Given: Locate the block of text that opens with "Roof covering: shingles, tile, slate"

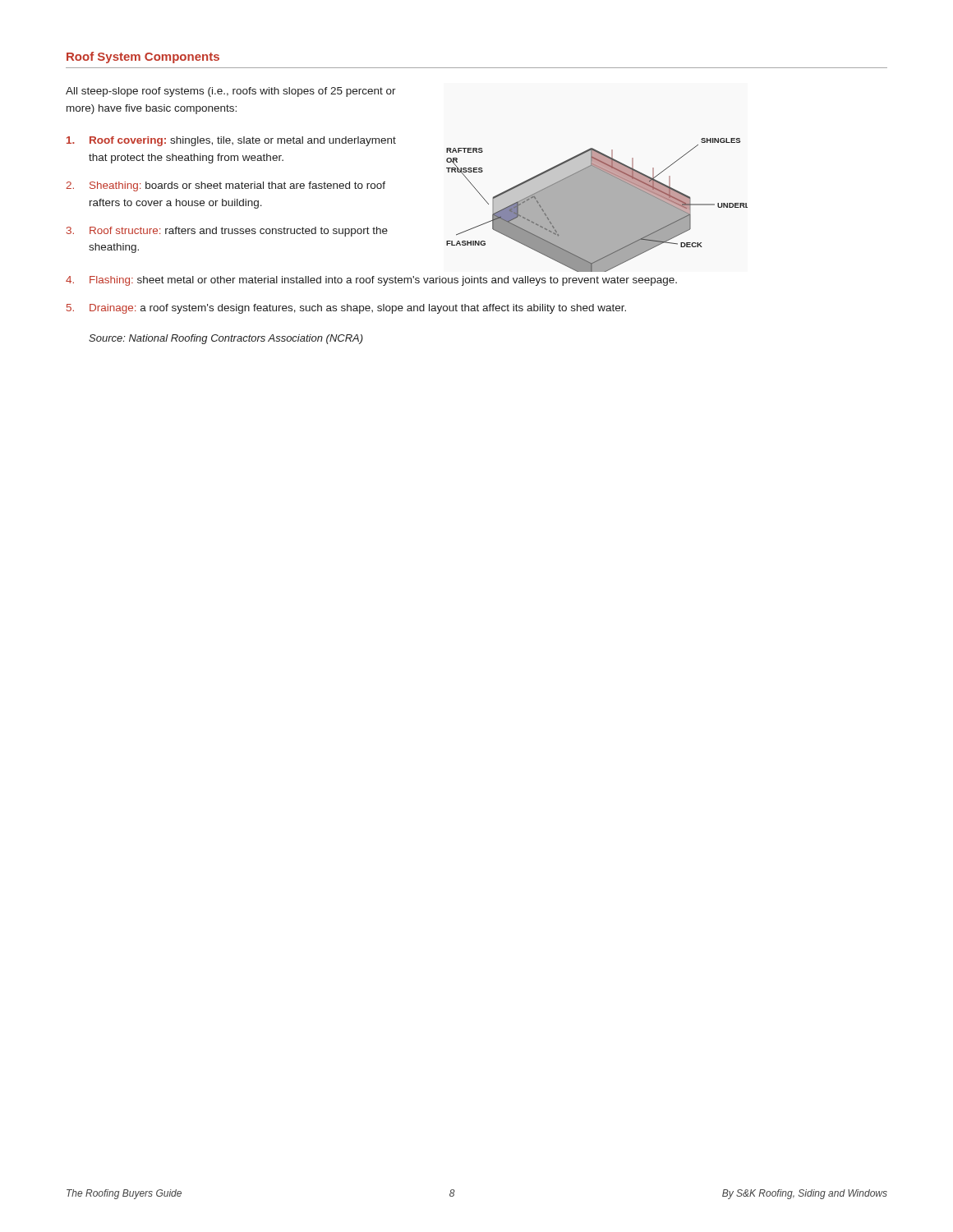Looking at the screenshot, I should (238, 149).
